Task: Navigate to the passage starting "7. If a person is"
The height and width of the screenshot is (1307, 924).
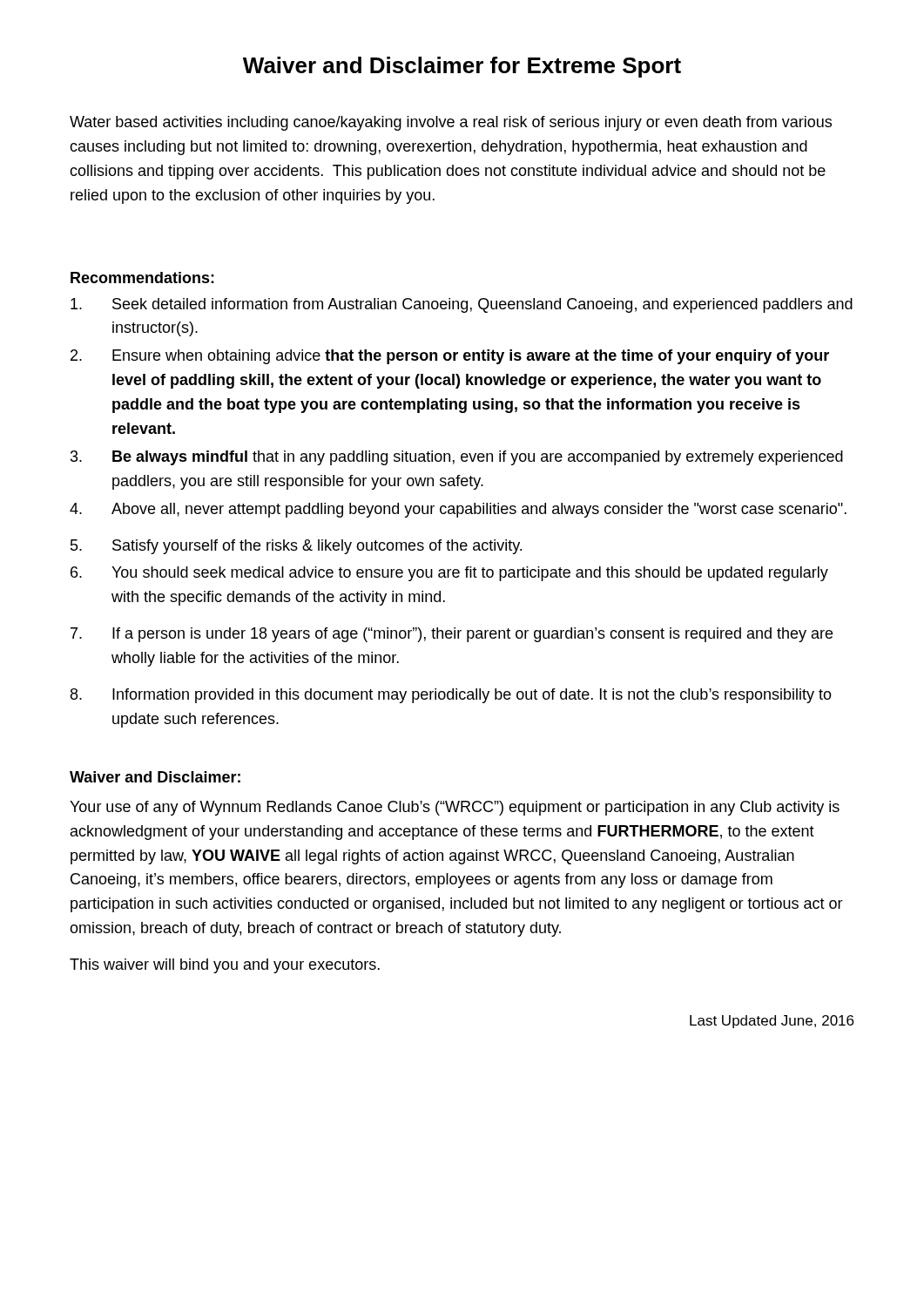Action: 462,647
